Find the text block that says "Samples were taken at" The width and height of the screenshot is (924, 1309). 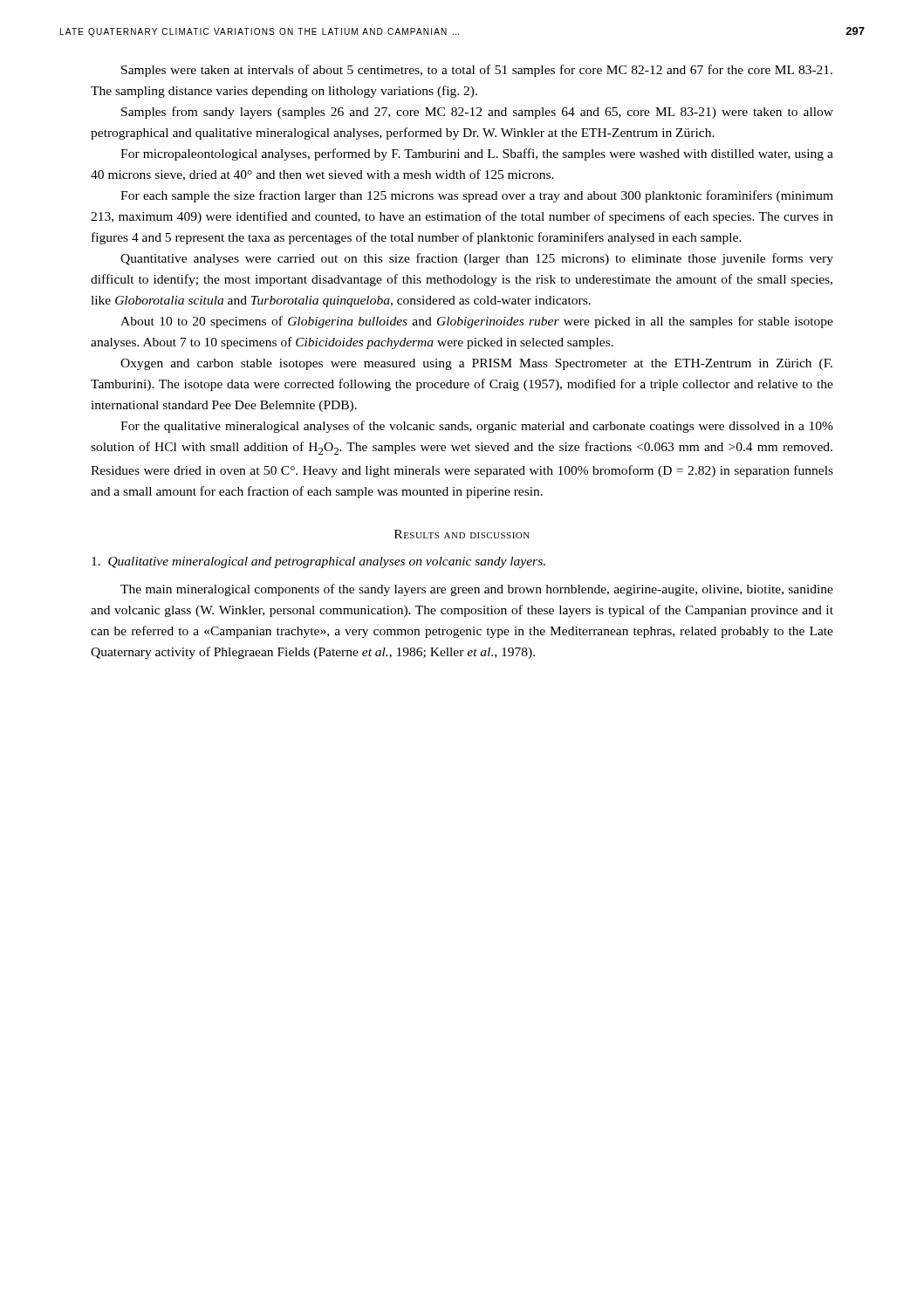tap(462, 80)
